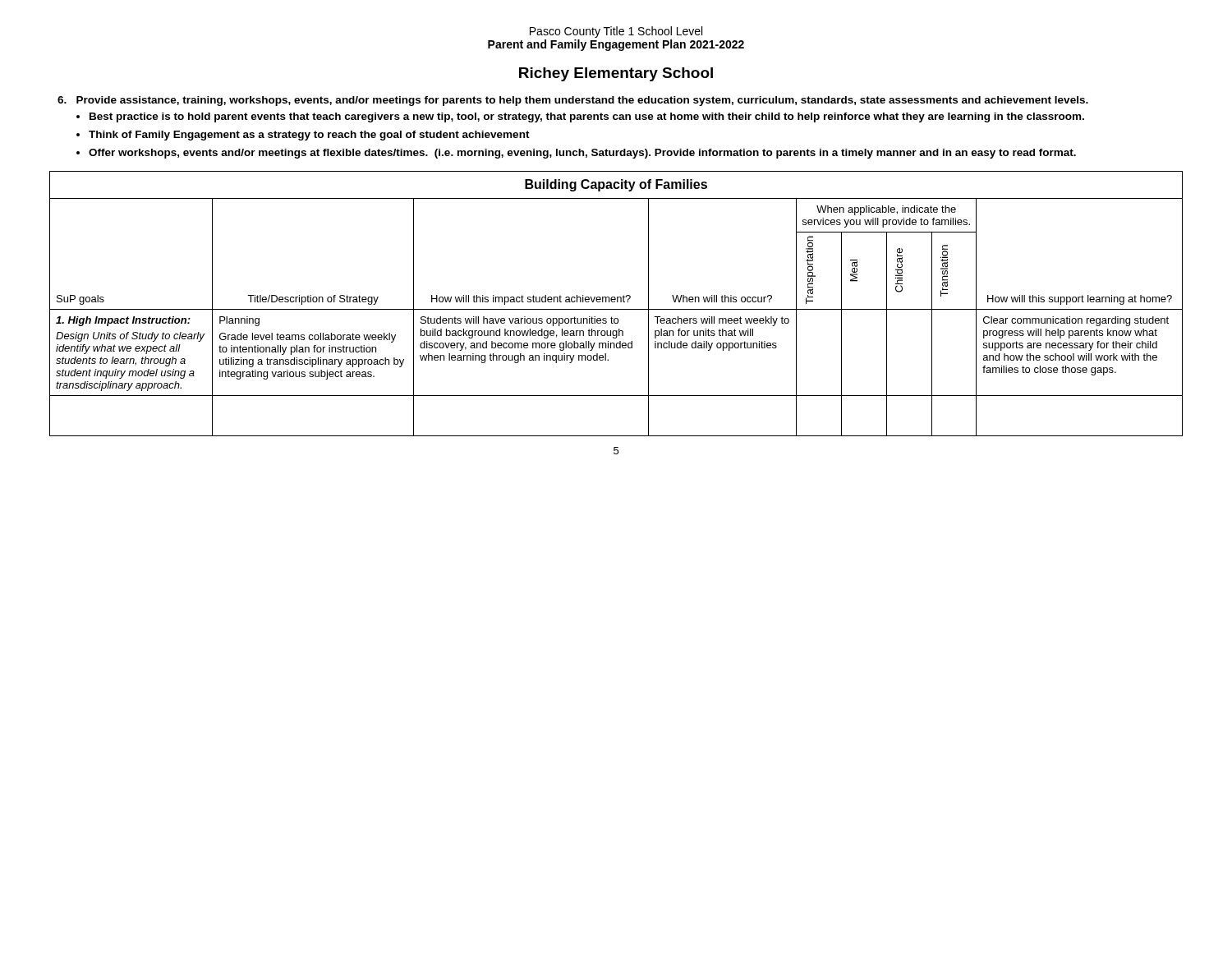Find the block on this page that starts "Best practice is to hold parent"
Screen dimensions: 953x1232
(587, 116)
